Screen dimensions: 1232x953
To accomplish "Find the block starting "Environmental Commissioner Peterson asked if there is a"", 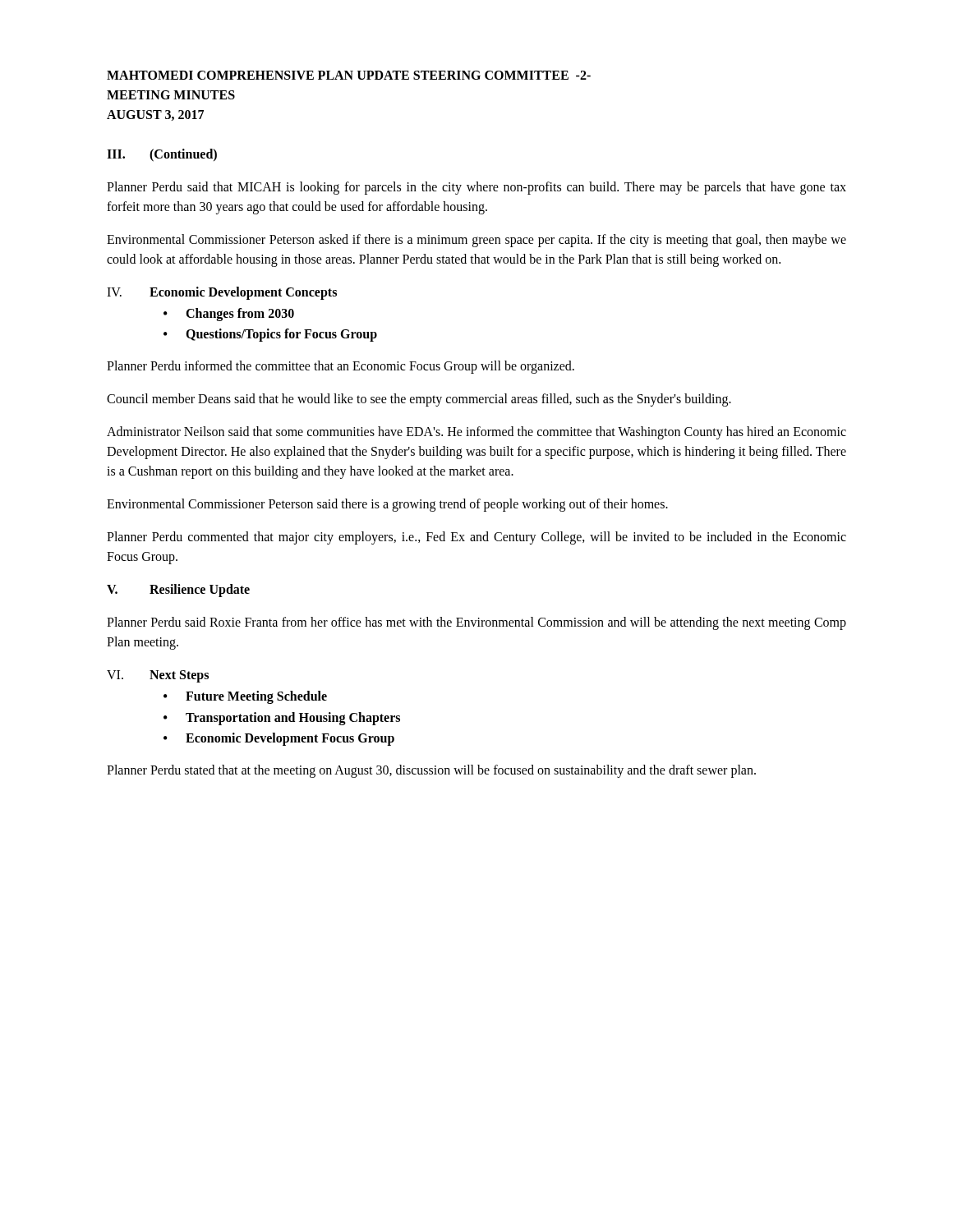I will click(476, 250).
